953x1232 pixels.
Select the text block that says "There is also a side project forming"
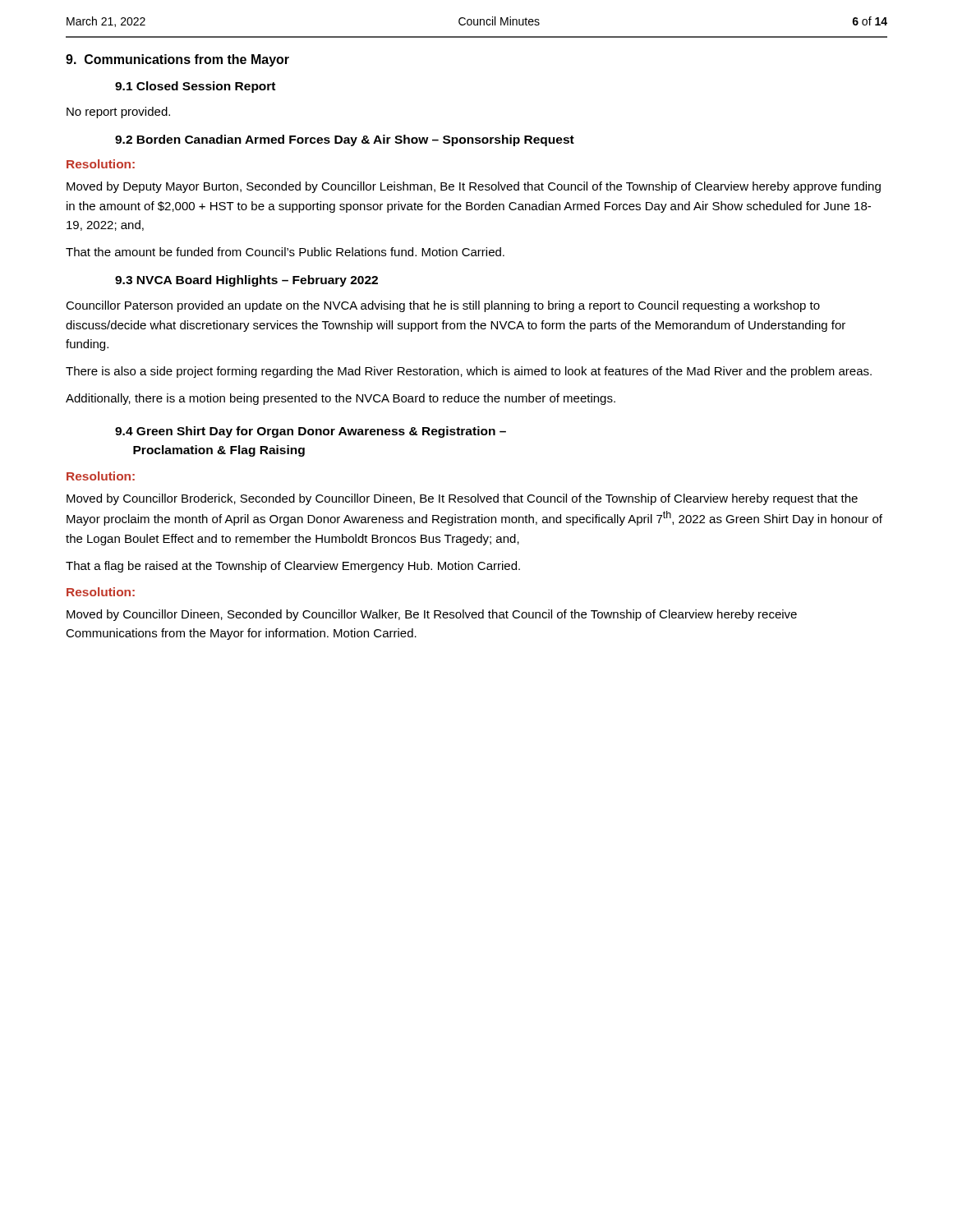click(469, 371)
